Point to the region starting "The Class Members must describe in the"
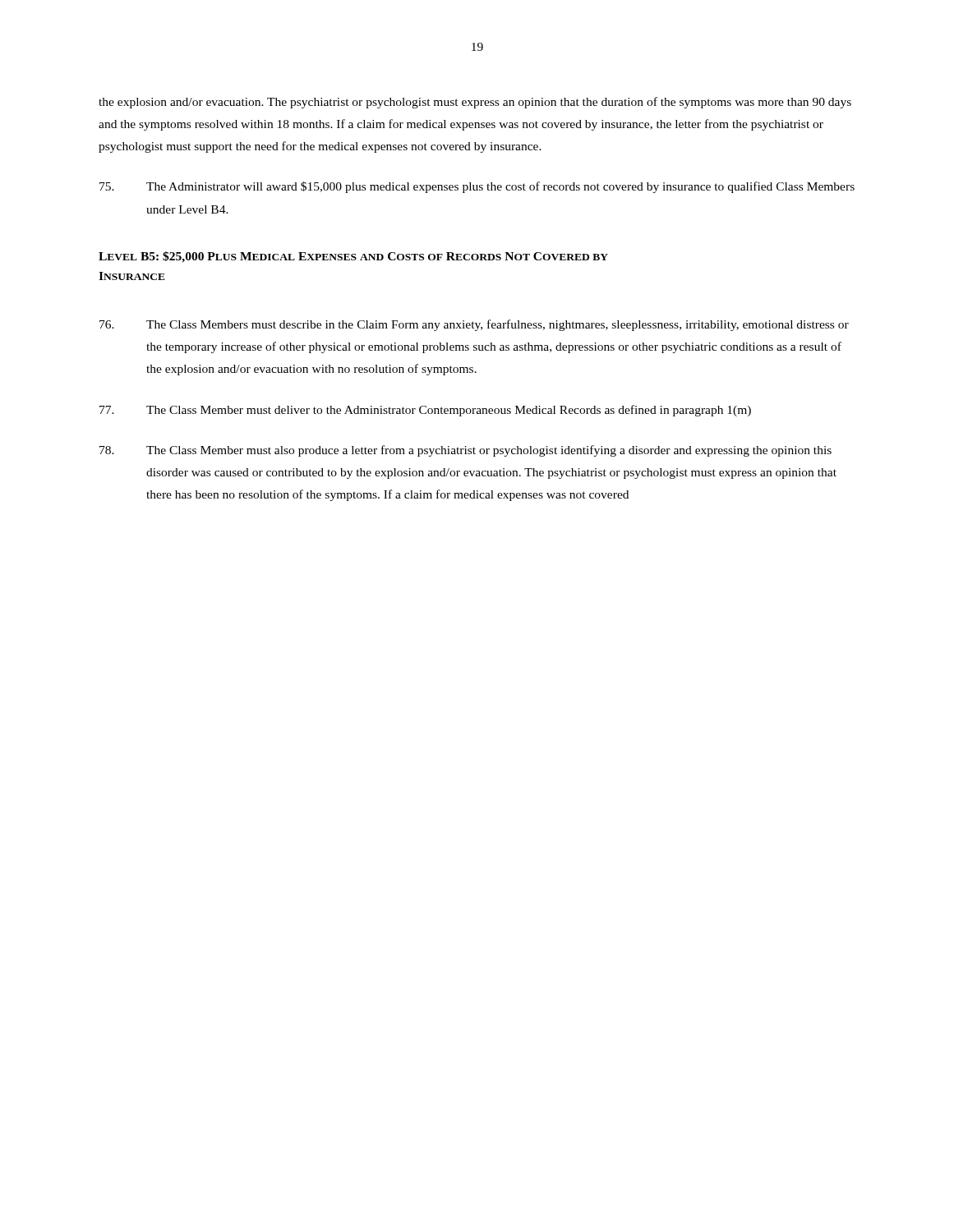This screenshot has width=954, height=1232. point(477,346)
